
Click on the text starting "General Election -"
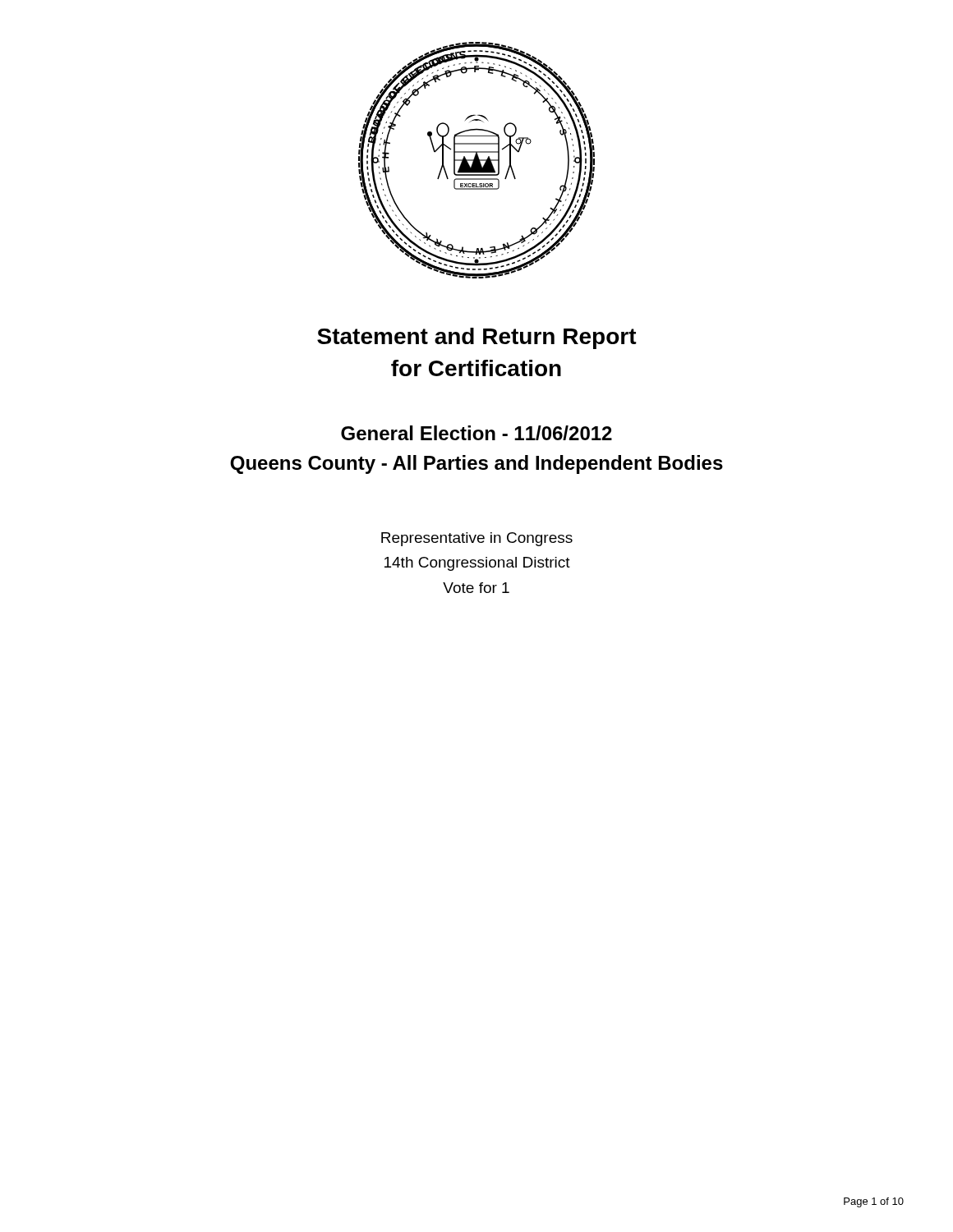coord(476,448)
